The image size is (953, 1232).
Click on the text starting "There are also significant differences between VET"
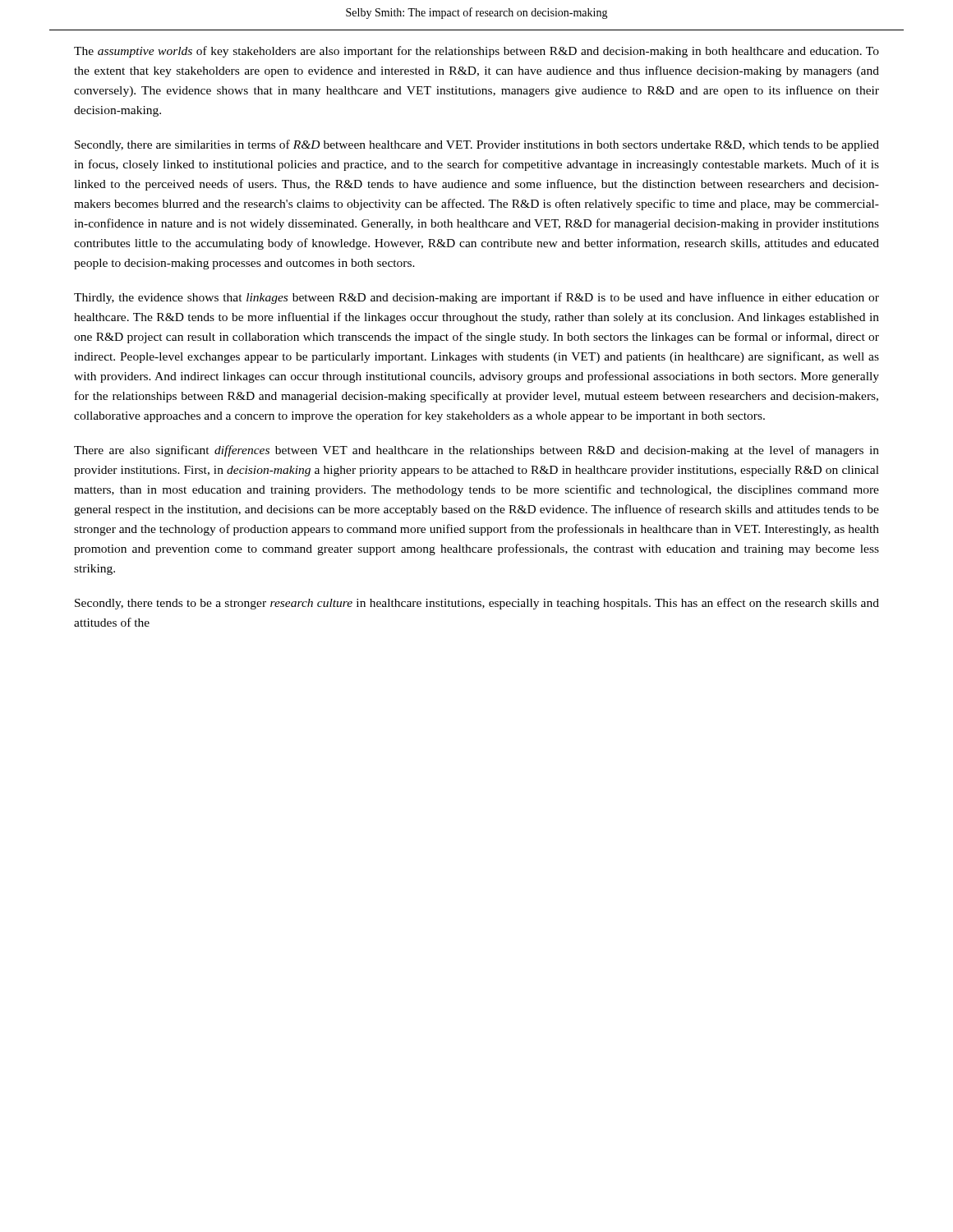[476, 509]
